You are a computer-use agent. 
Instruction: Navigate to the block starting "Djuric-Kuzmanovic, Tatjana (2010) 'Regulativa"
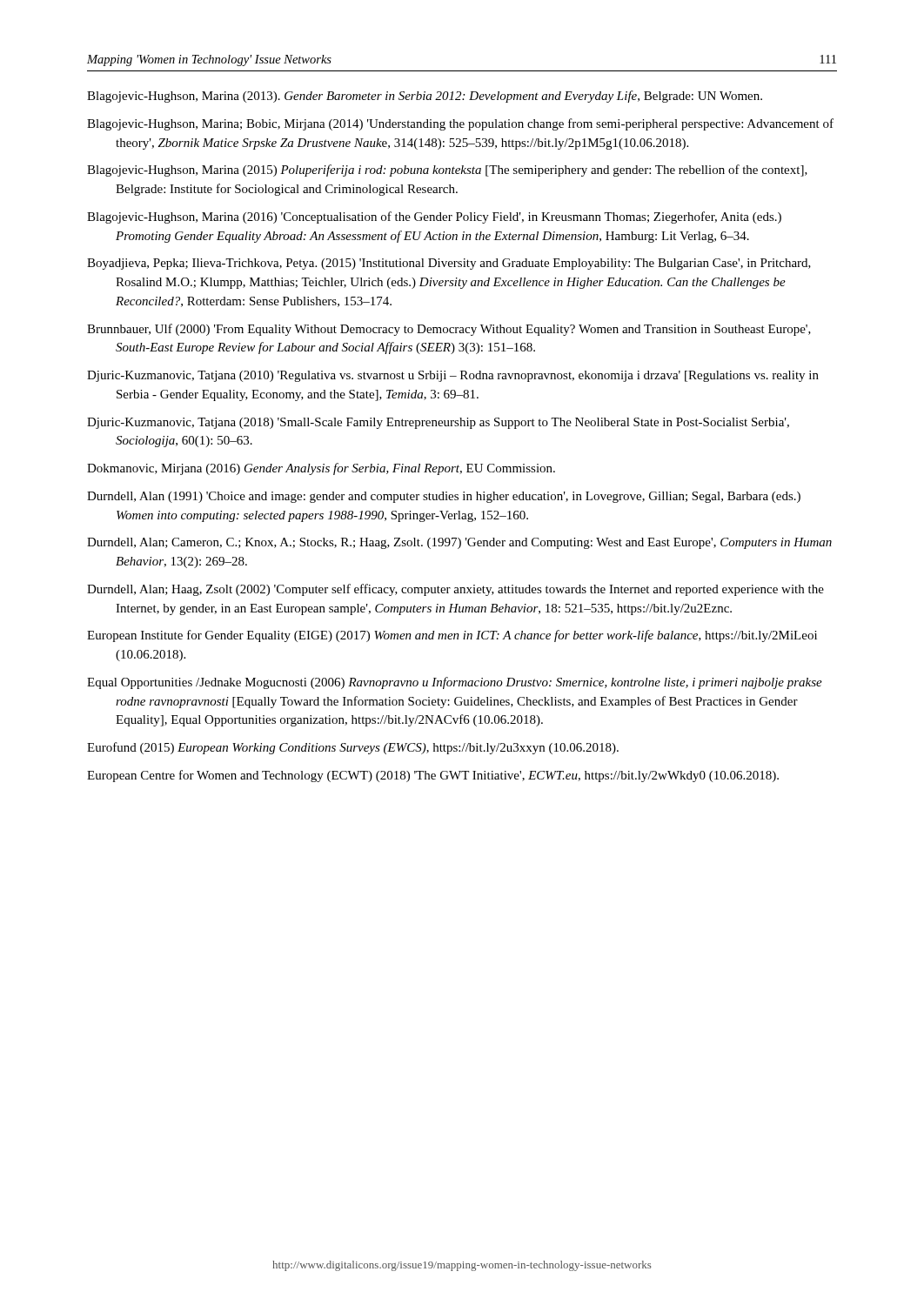453,384
